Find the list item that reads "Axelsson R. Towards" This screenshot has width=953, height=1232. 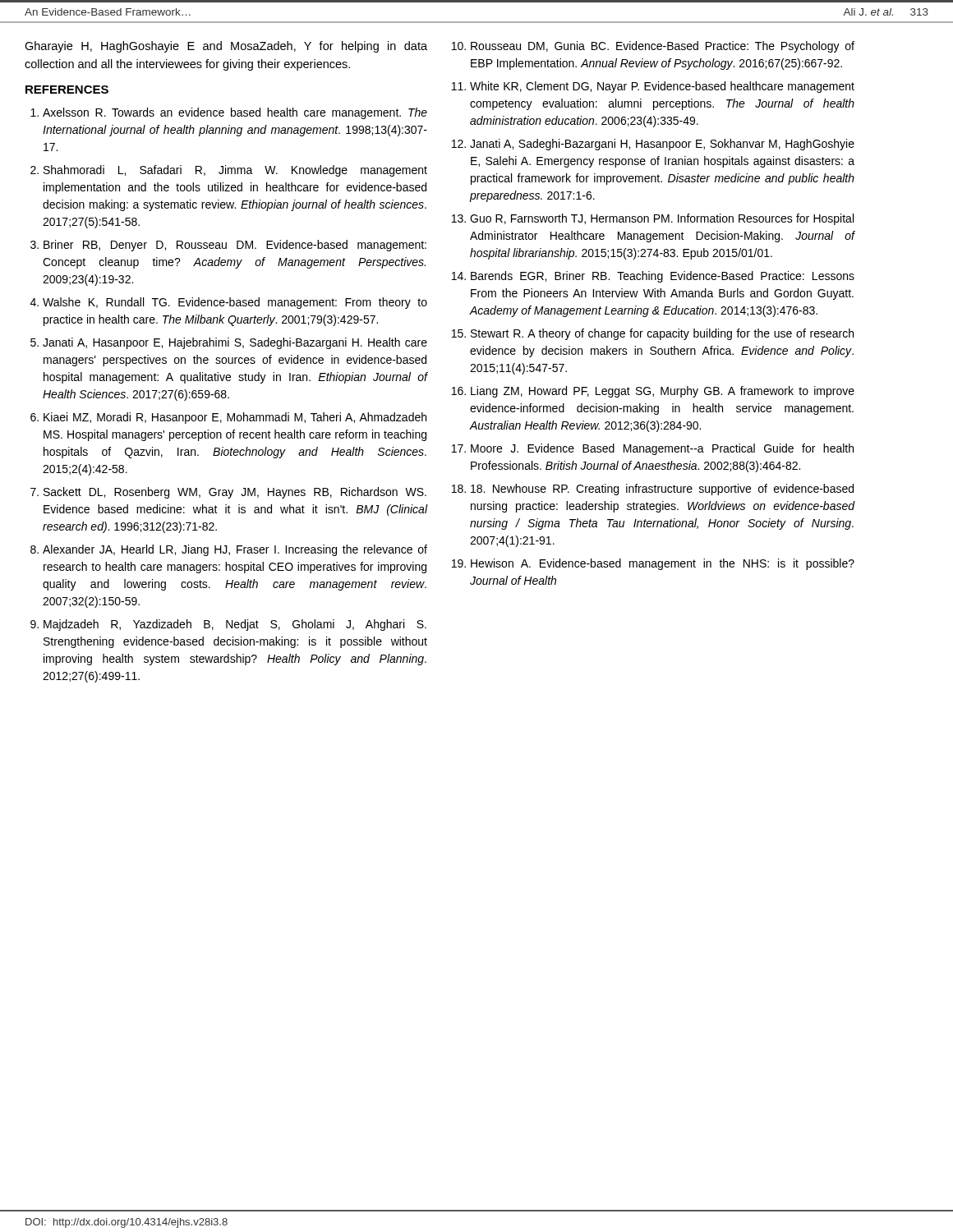click(x=235, y=130)
